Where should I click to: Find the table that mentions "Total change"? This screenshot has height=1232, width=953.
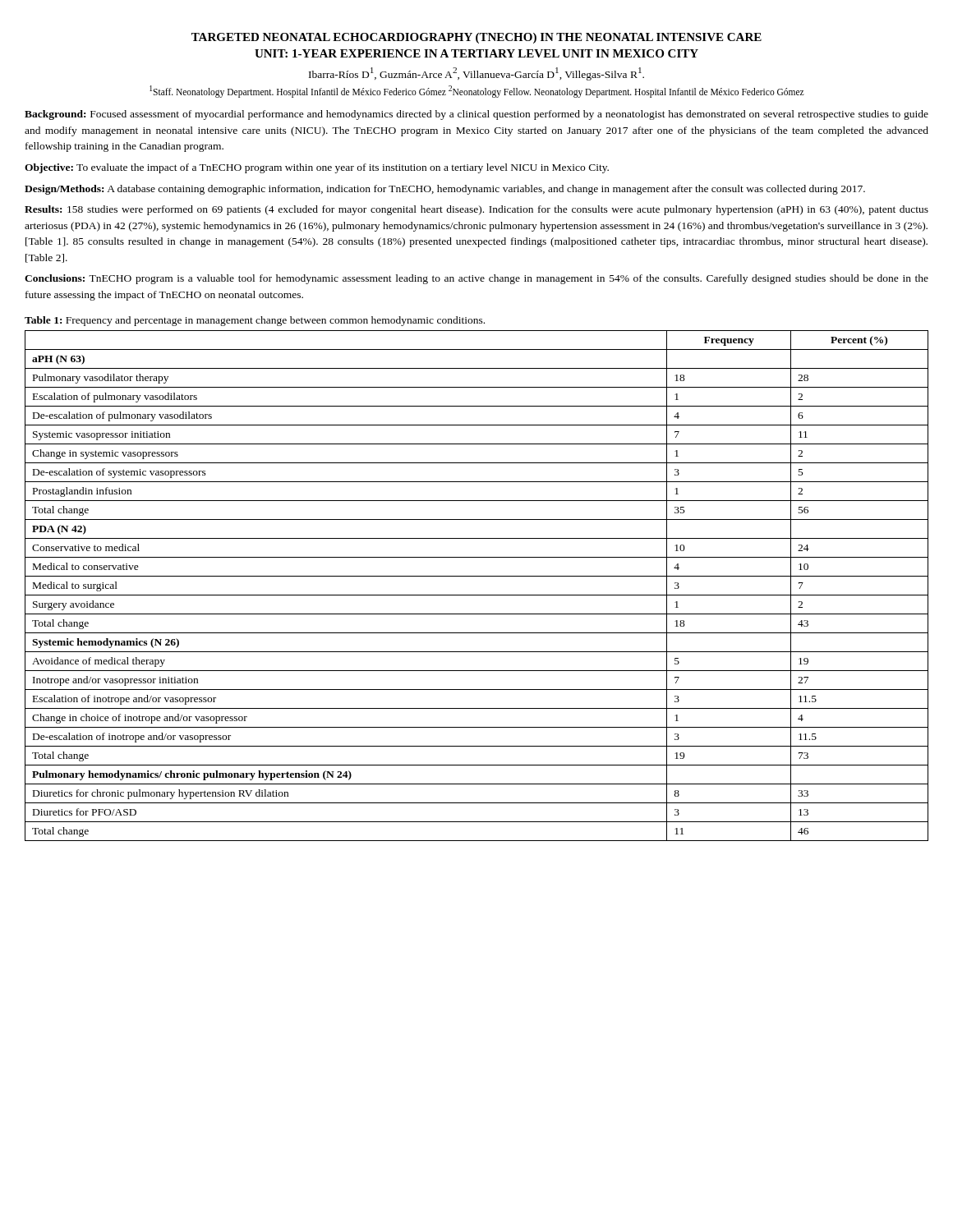476,586
